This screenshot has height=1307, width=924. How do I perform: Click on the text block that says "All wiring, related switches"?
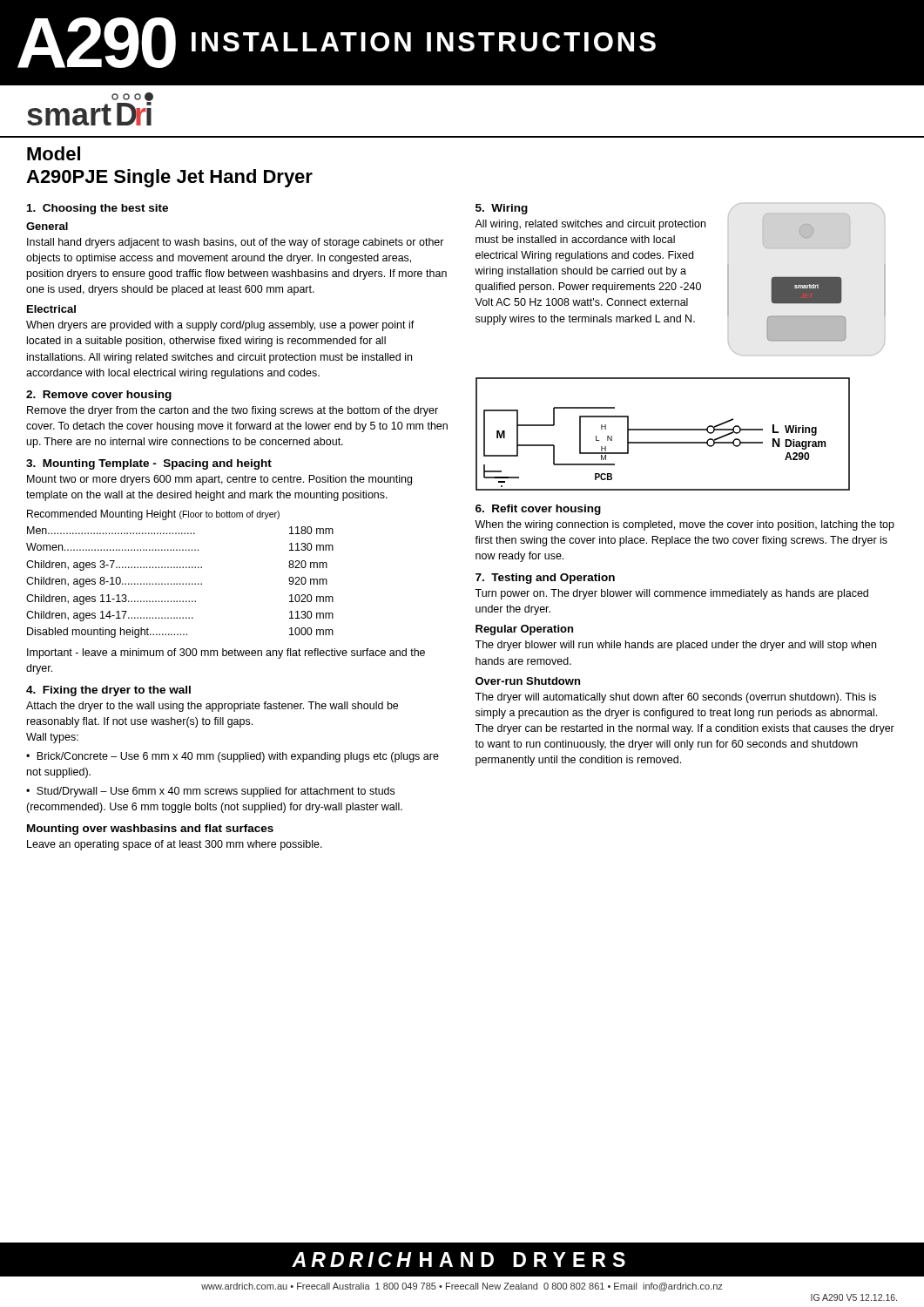point(686,271)
